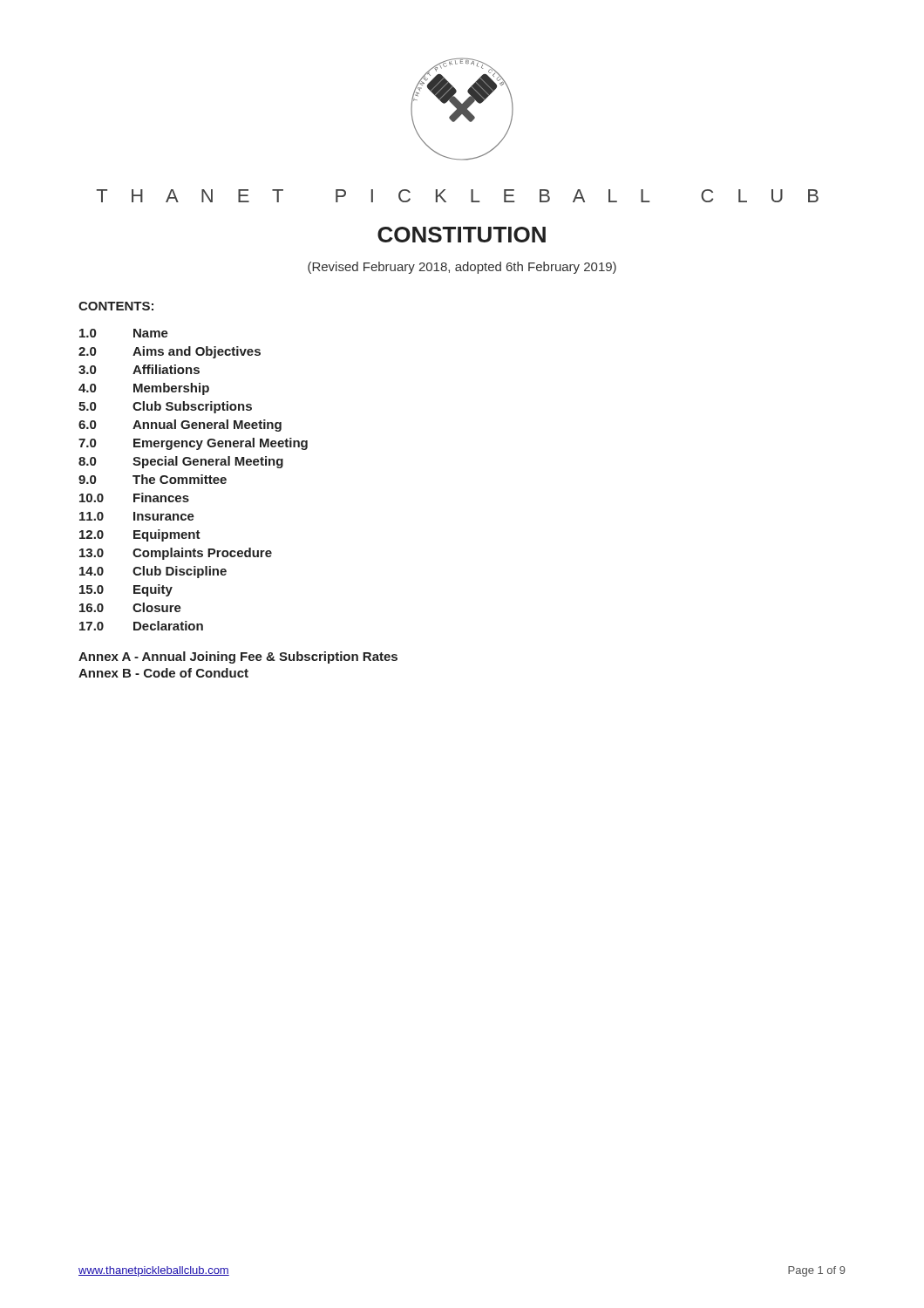Select the logo
The width and height of the screenshot is (924, 1308).
click(462, 111)
